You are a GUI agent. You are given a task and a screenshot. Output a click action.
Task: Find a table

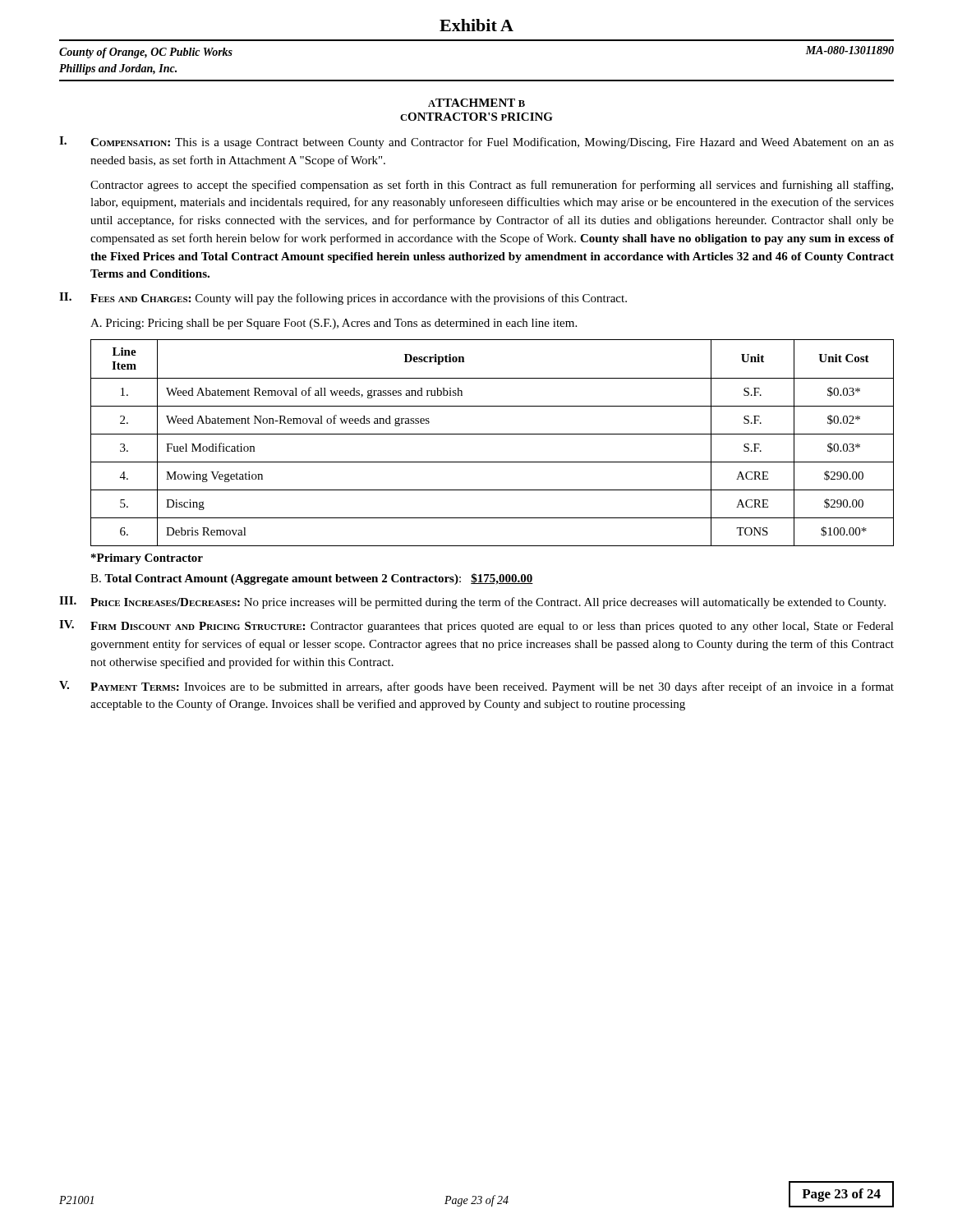[492, 442]
